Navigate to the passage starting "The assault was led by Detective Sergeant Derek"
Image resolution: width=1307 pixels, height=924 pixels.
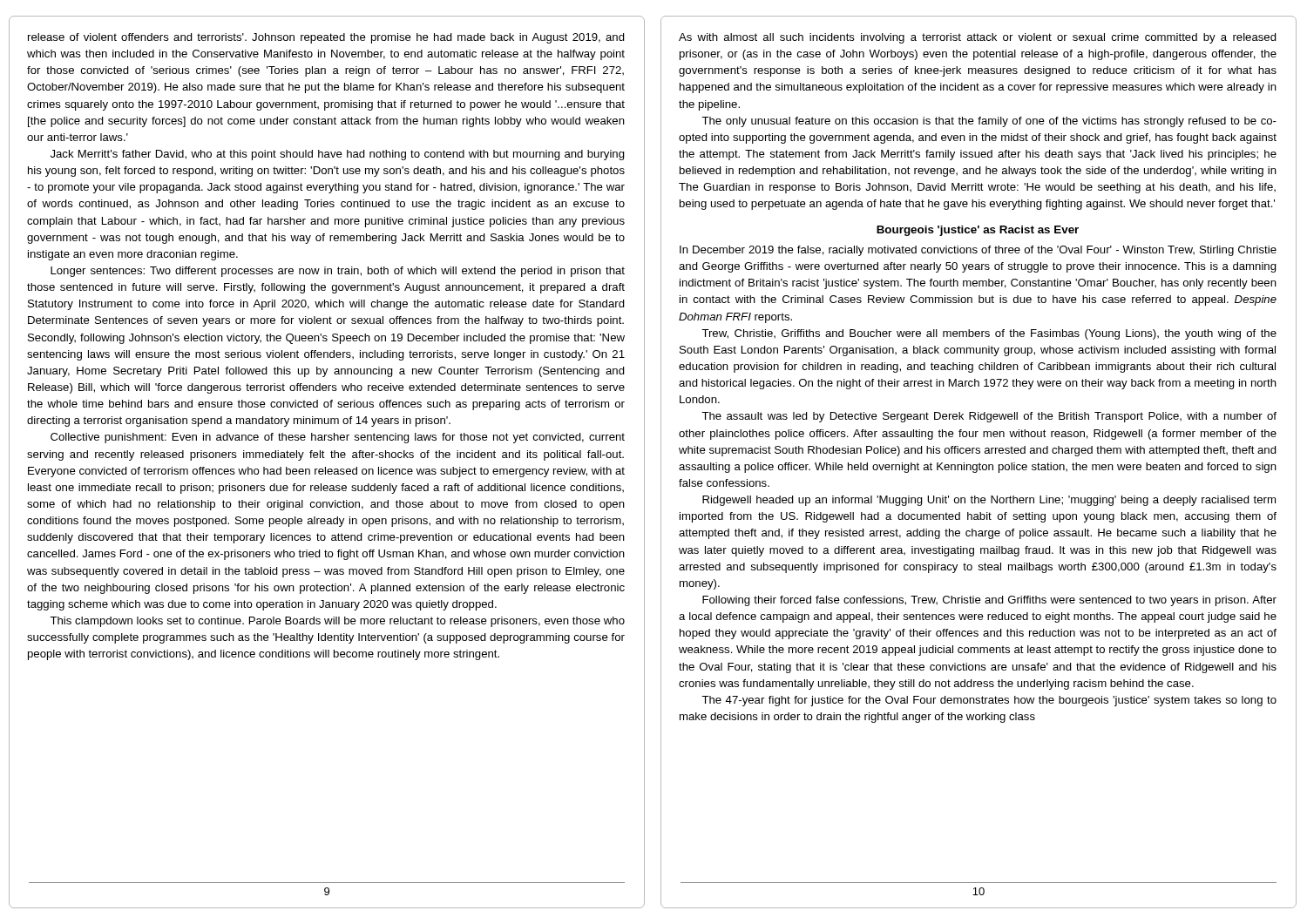pos(978,450)
